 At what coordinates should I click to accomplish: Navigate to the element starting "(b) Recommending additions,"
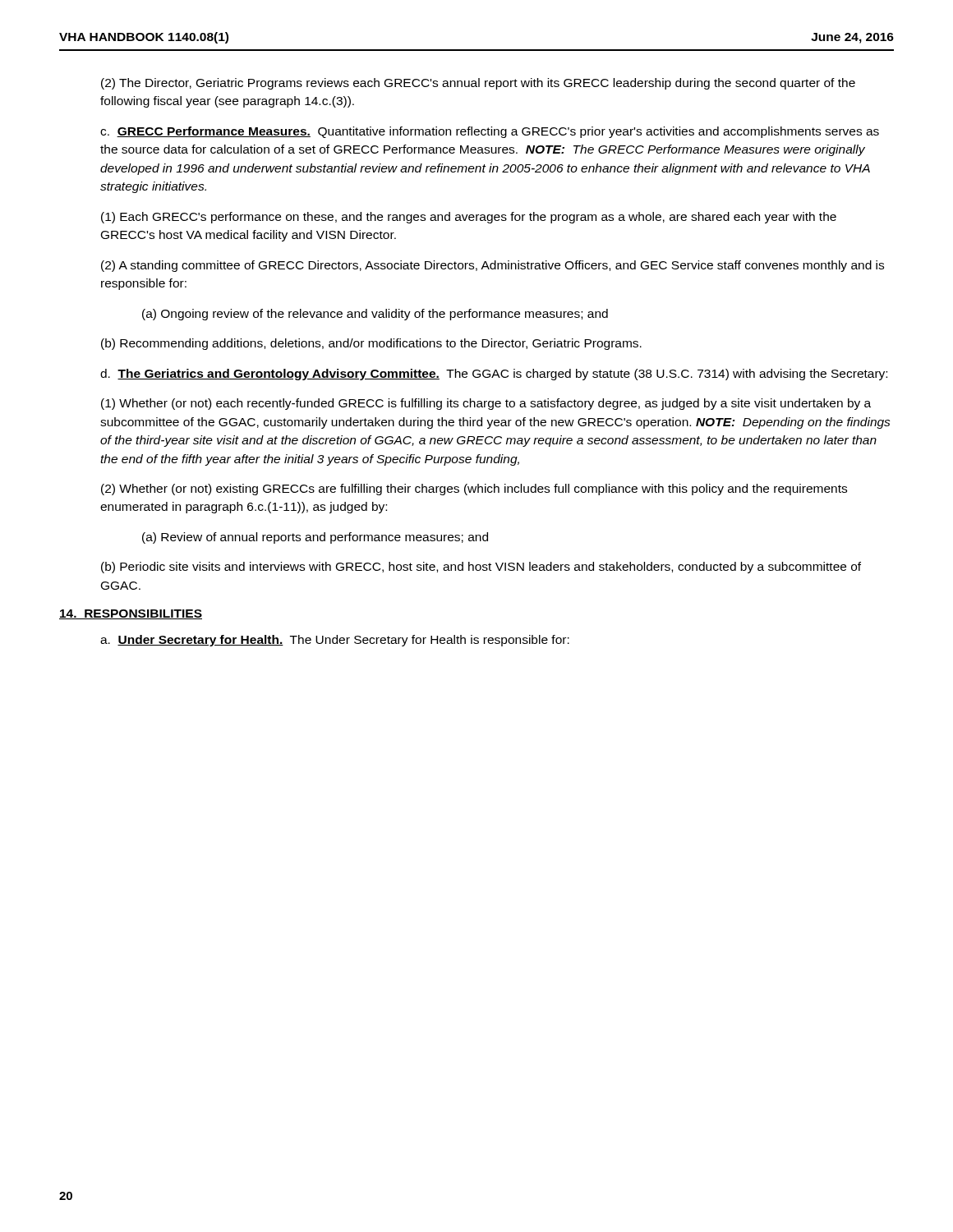tap(371, 343)
